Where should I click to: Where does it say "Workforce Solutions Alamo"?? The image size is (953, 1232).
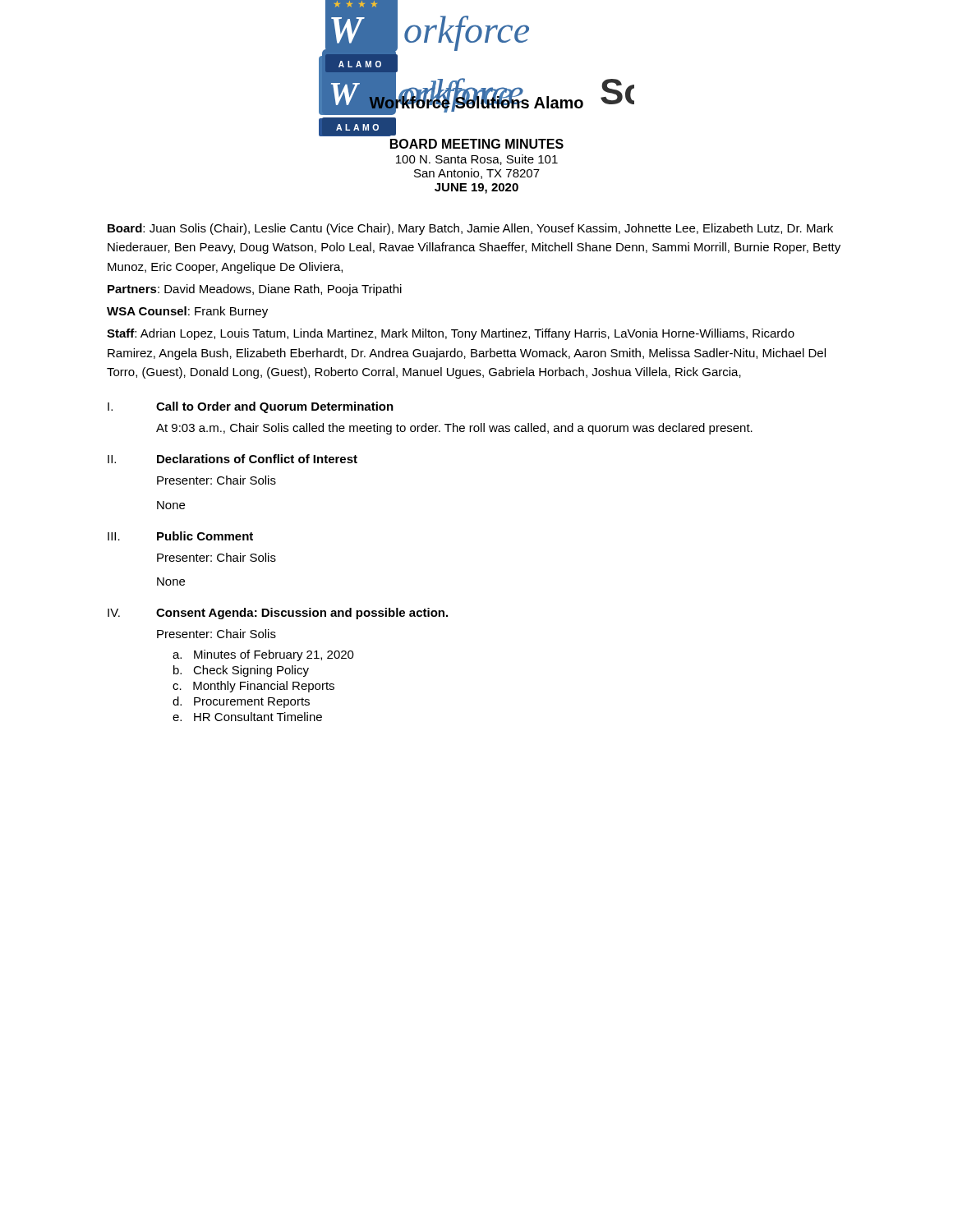click(476, 103)
